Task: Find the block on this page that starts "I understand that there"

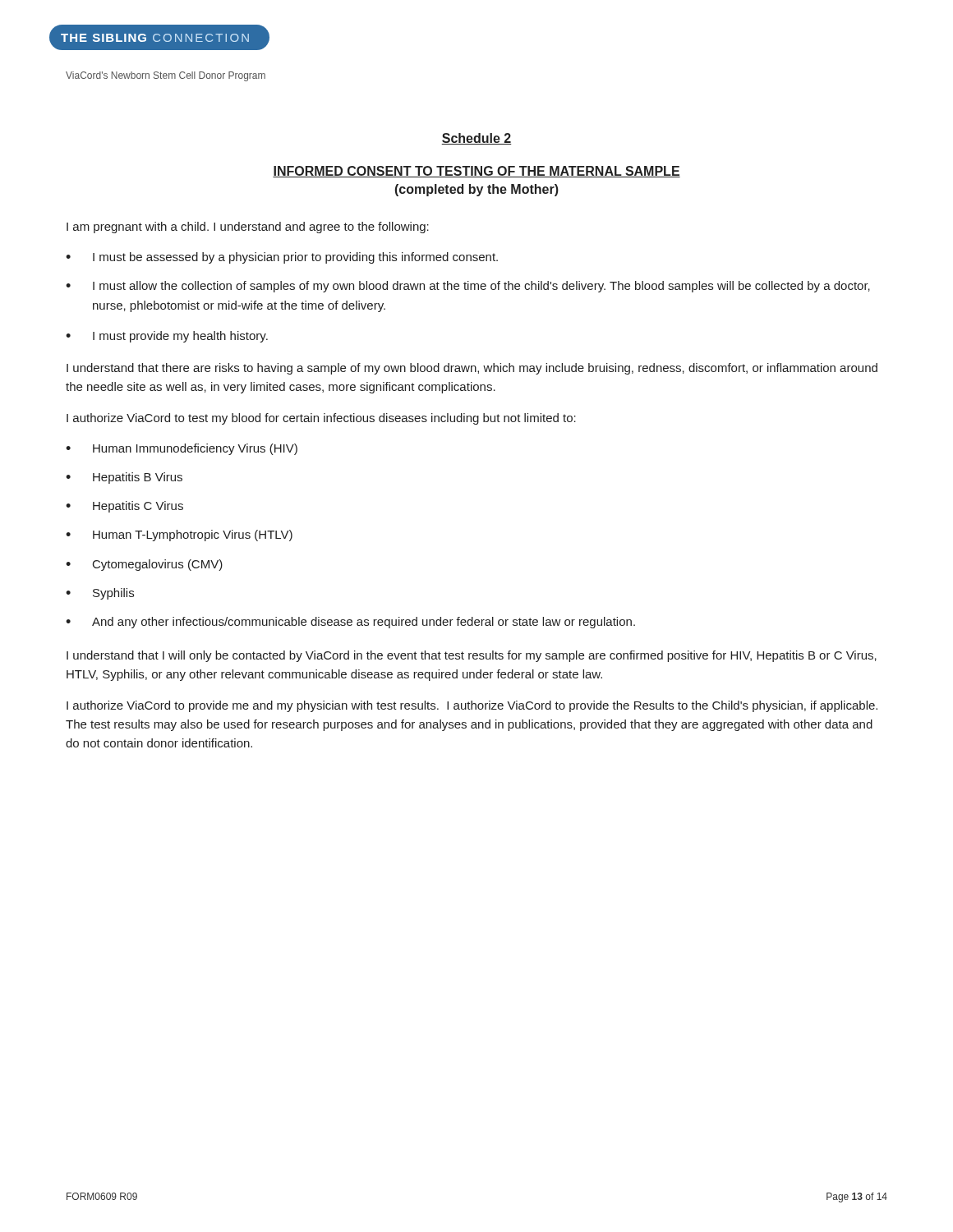Action: 472,377
